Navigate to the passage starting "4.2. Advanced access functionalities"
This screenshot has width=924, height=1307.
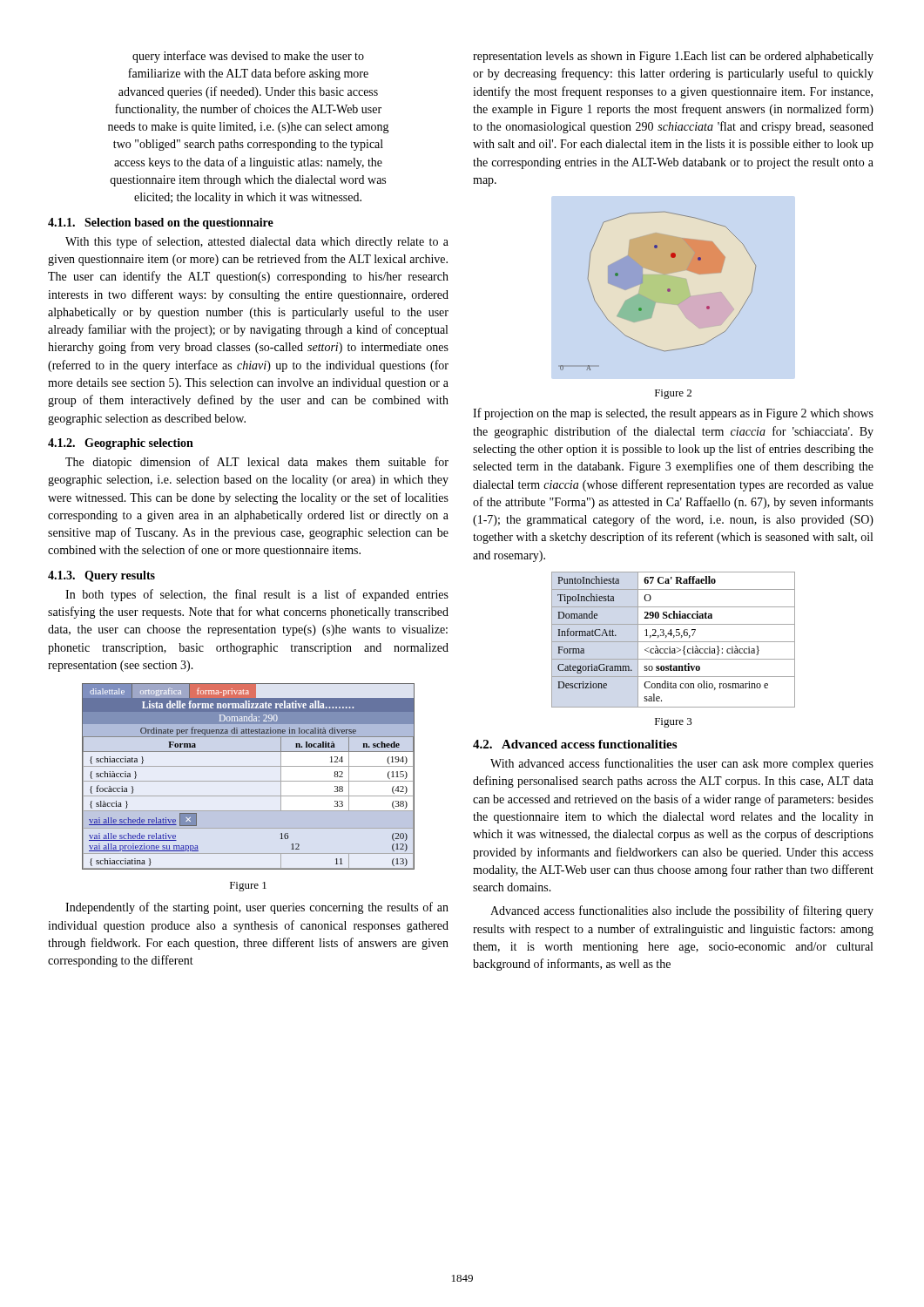coord(575,744)
